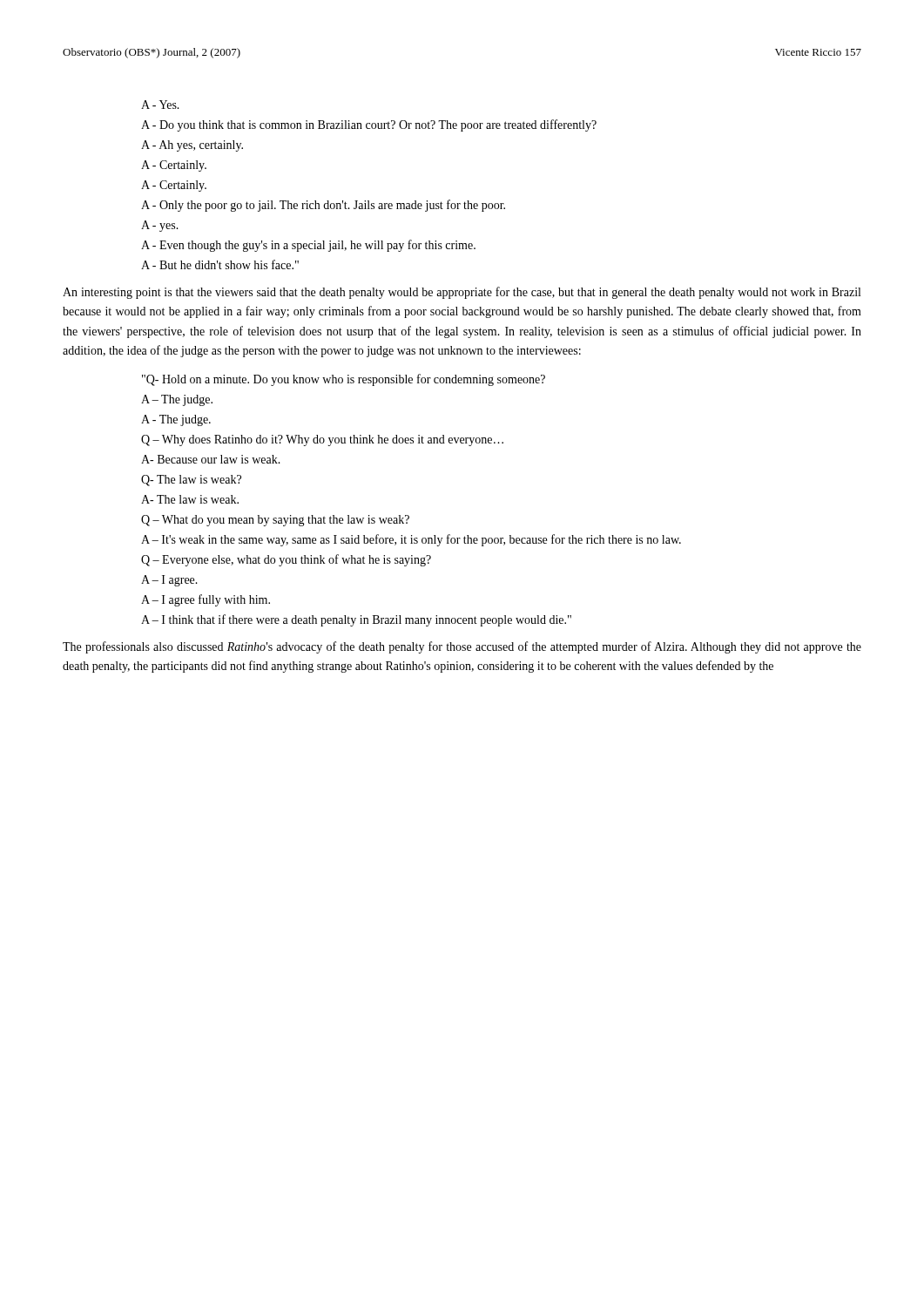Find the list item that reads "A - Only the poor go"

[324, 205]
